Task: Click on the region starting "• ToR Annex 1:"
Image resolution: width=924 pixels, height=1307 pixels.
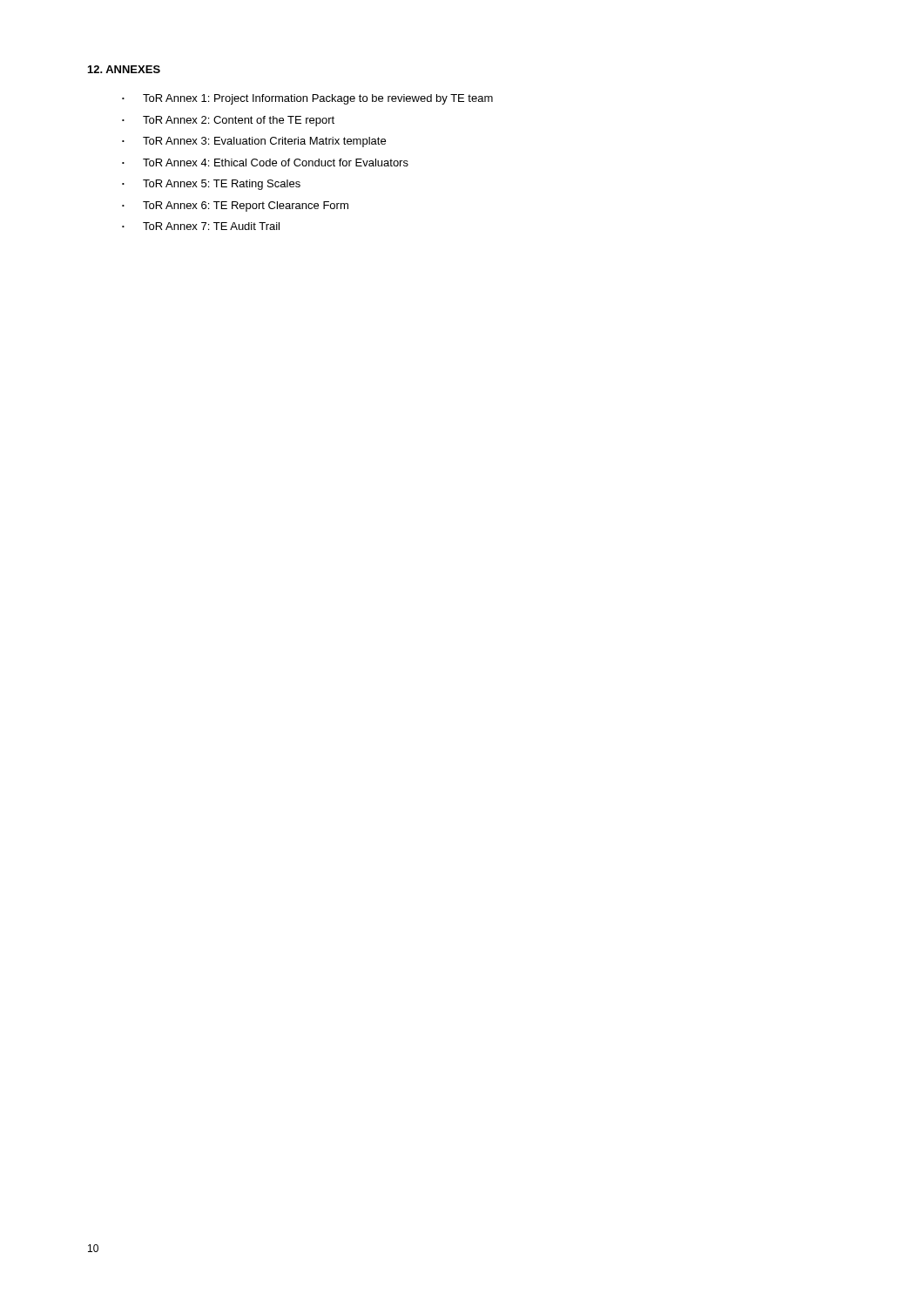Action: point(308,98)
